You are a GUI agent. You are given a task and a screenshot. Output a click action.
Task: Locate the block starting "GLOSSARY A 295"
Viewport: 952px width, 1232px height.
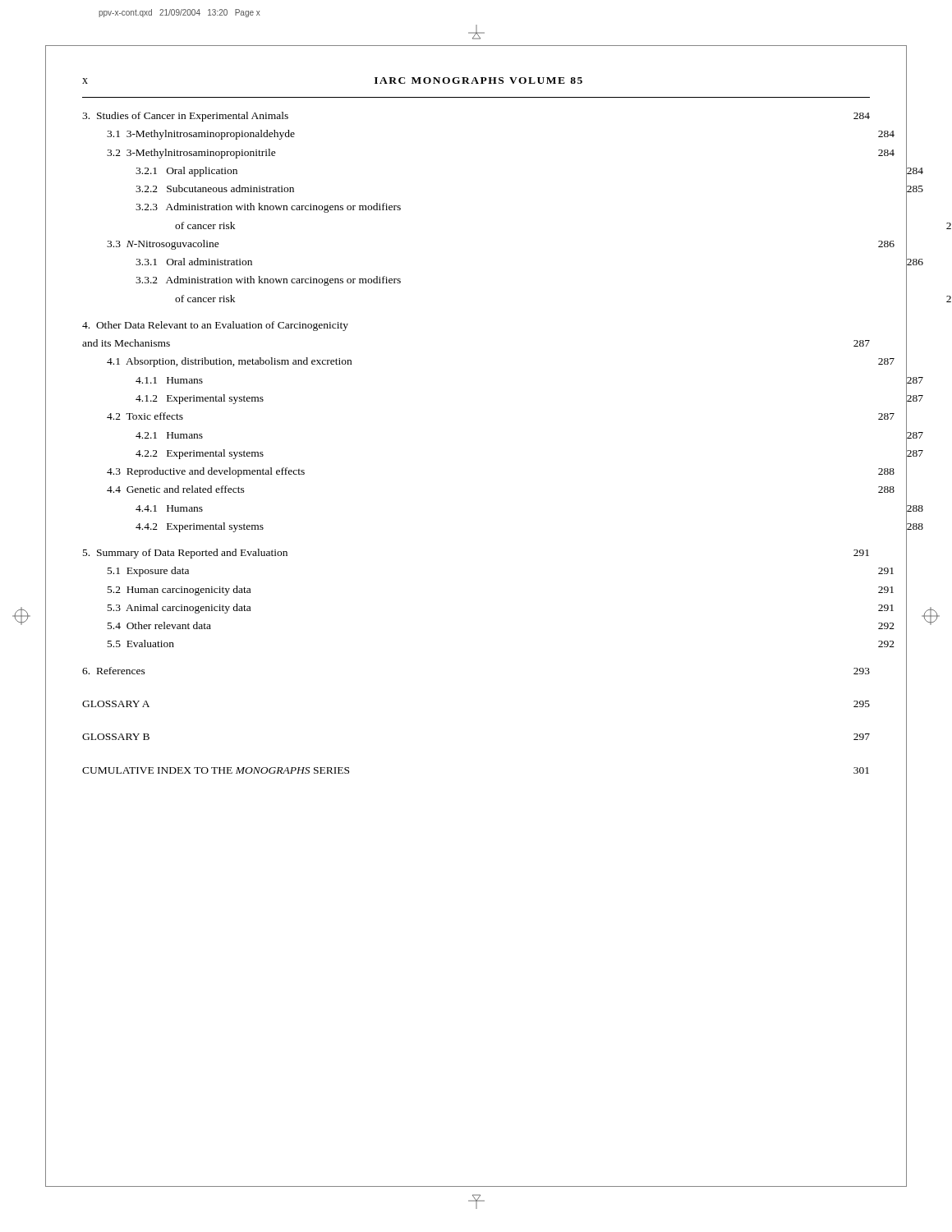tap(114, 703)
